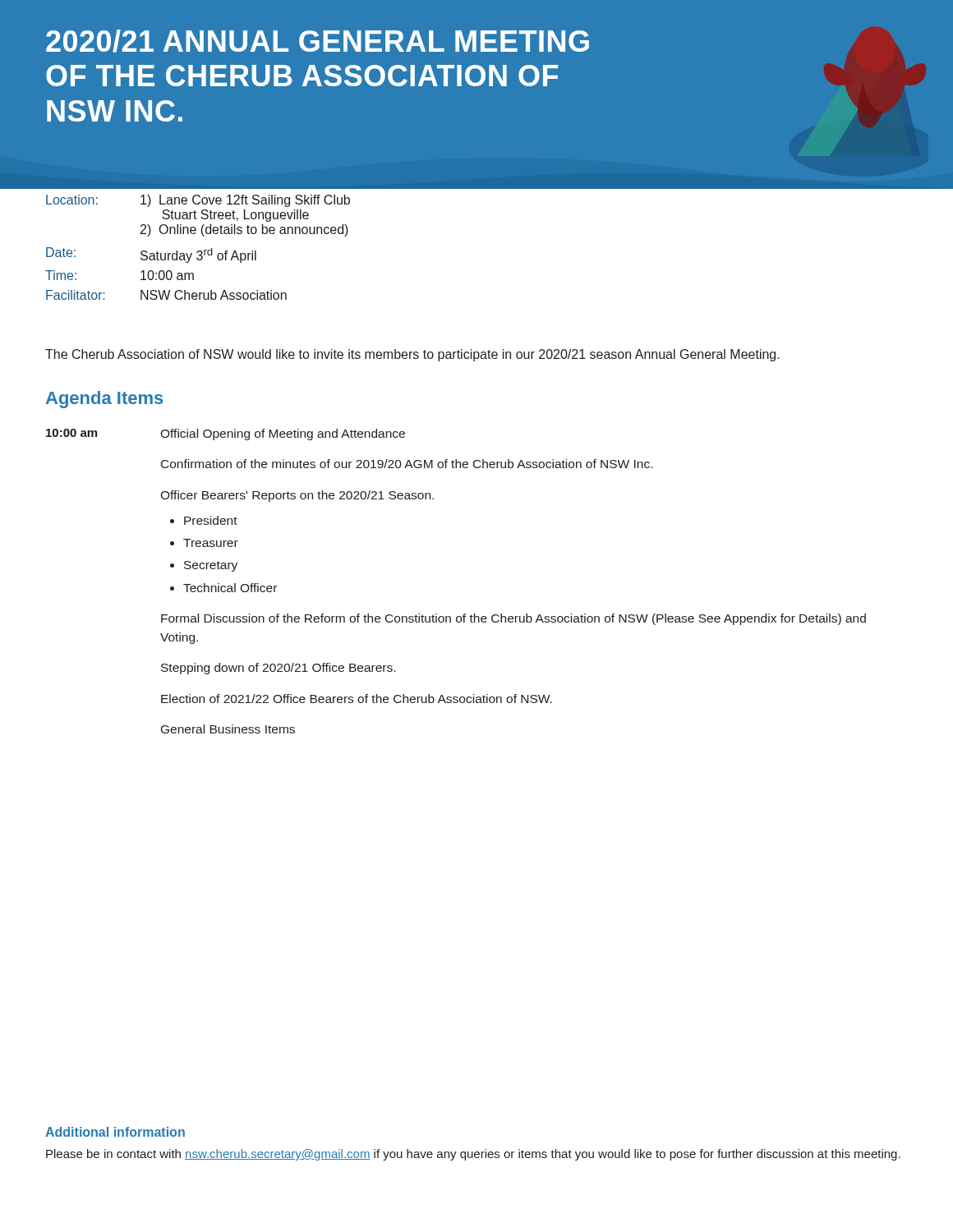The image size is (953, 1232).
Task: Click on the section header with the text "Additional information"
Action: pyautogui.click(x=115, y=1132)
